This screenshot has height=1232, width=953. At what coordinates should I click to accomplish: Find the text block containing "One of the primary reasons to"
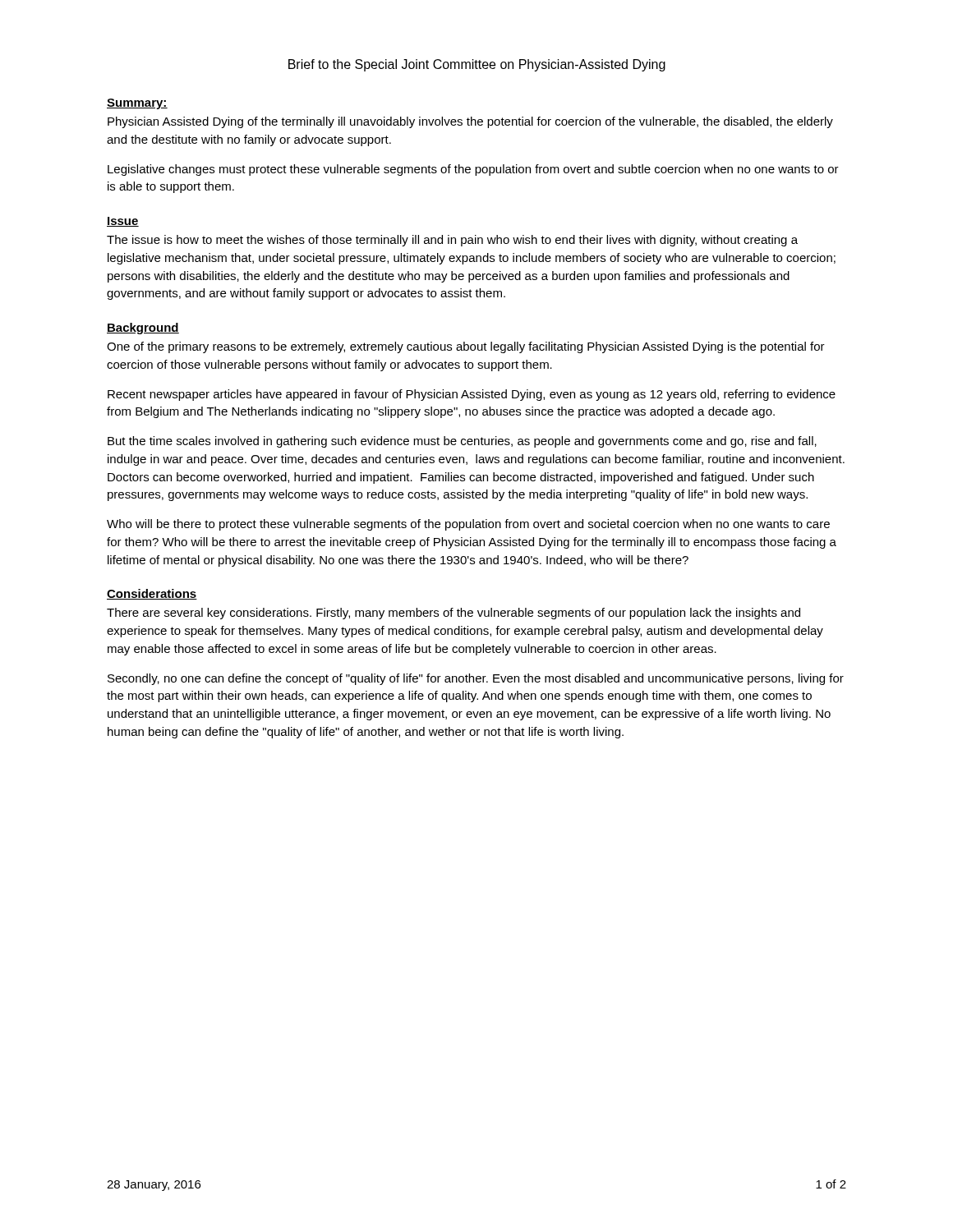click(466, 355)
